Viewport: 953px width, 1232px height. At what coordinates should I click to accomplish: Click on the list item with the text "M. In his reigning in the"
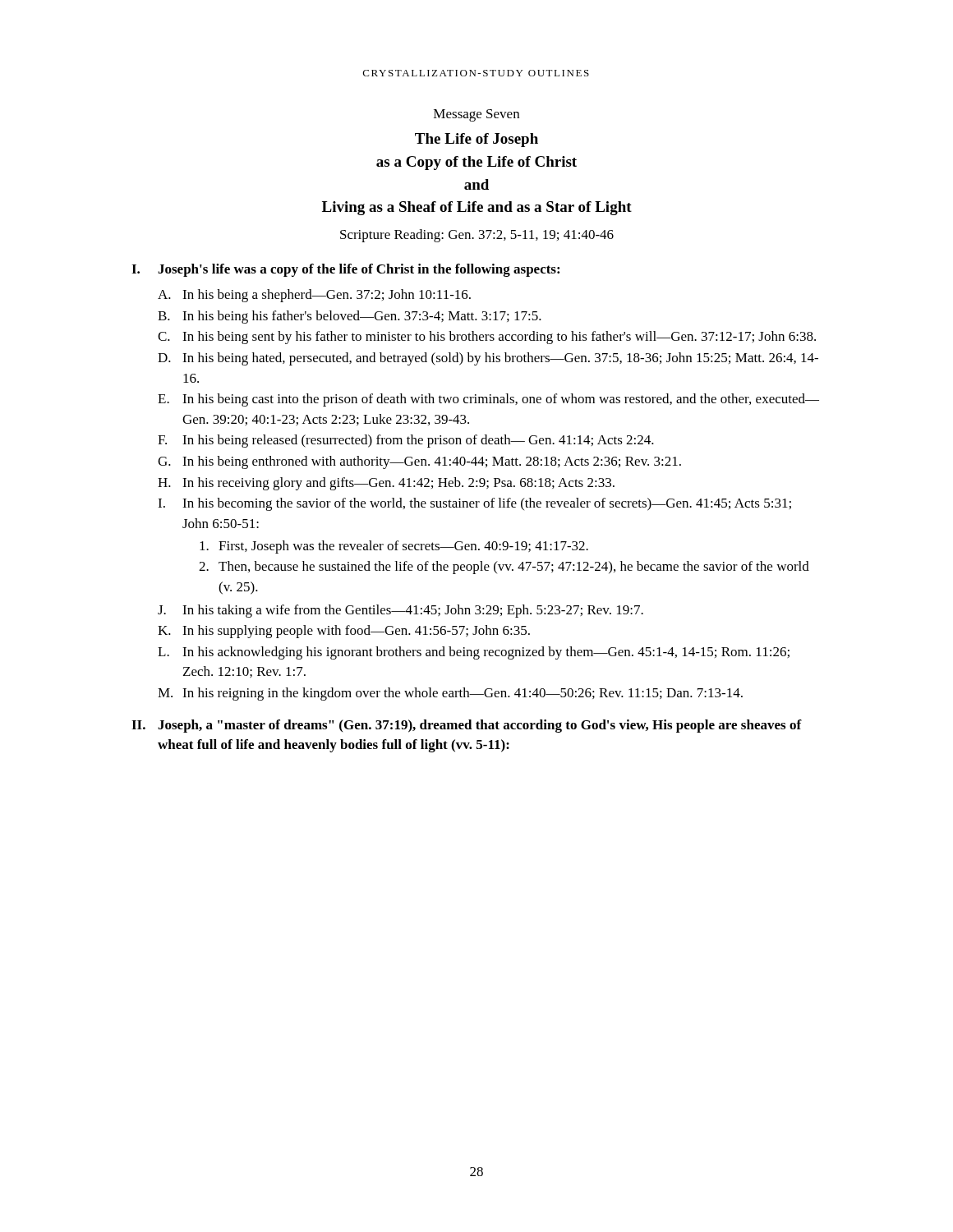tap(490, 694)
